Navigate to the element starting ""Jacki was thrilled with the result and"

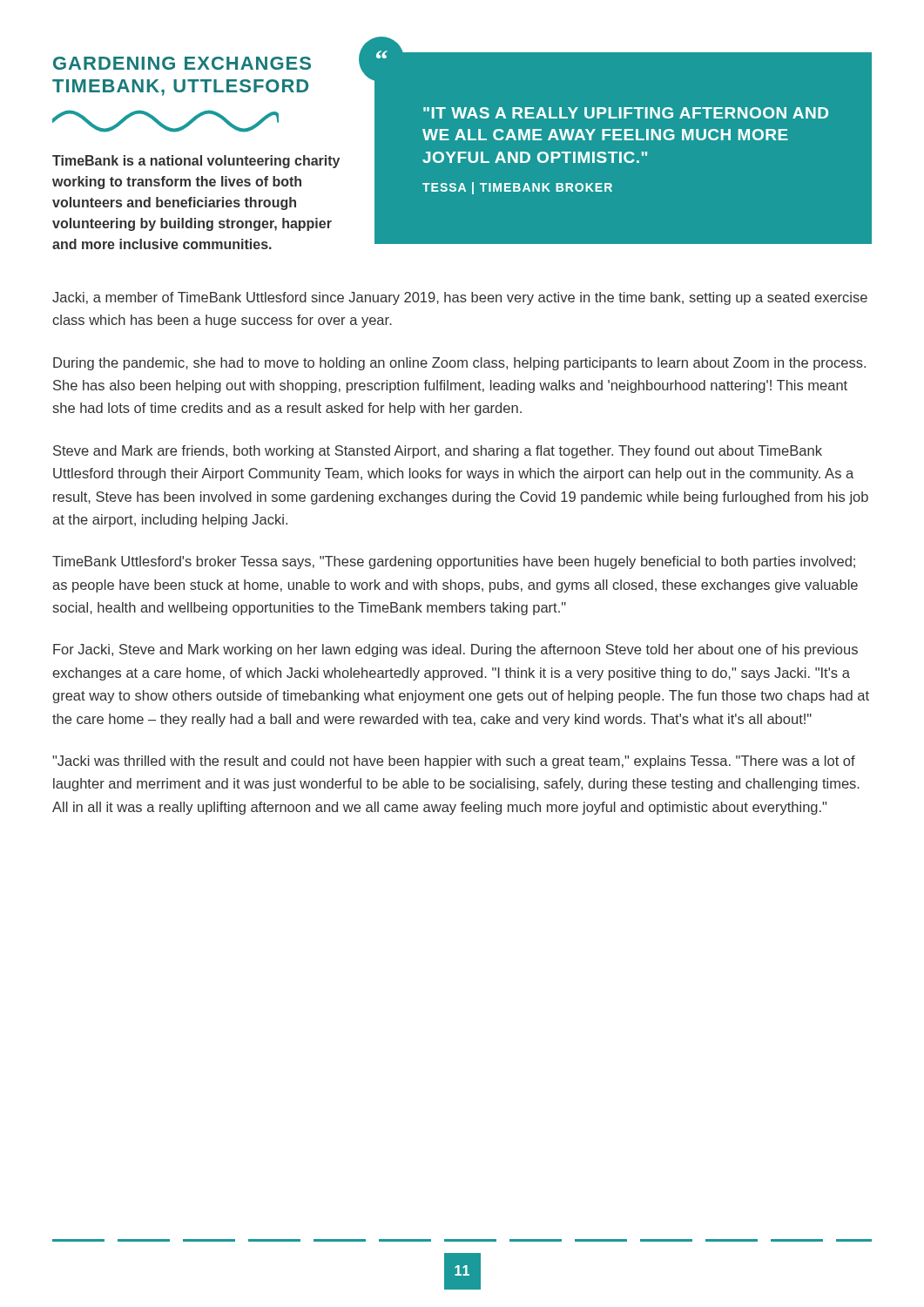[456, 784]
